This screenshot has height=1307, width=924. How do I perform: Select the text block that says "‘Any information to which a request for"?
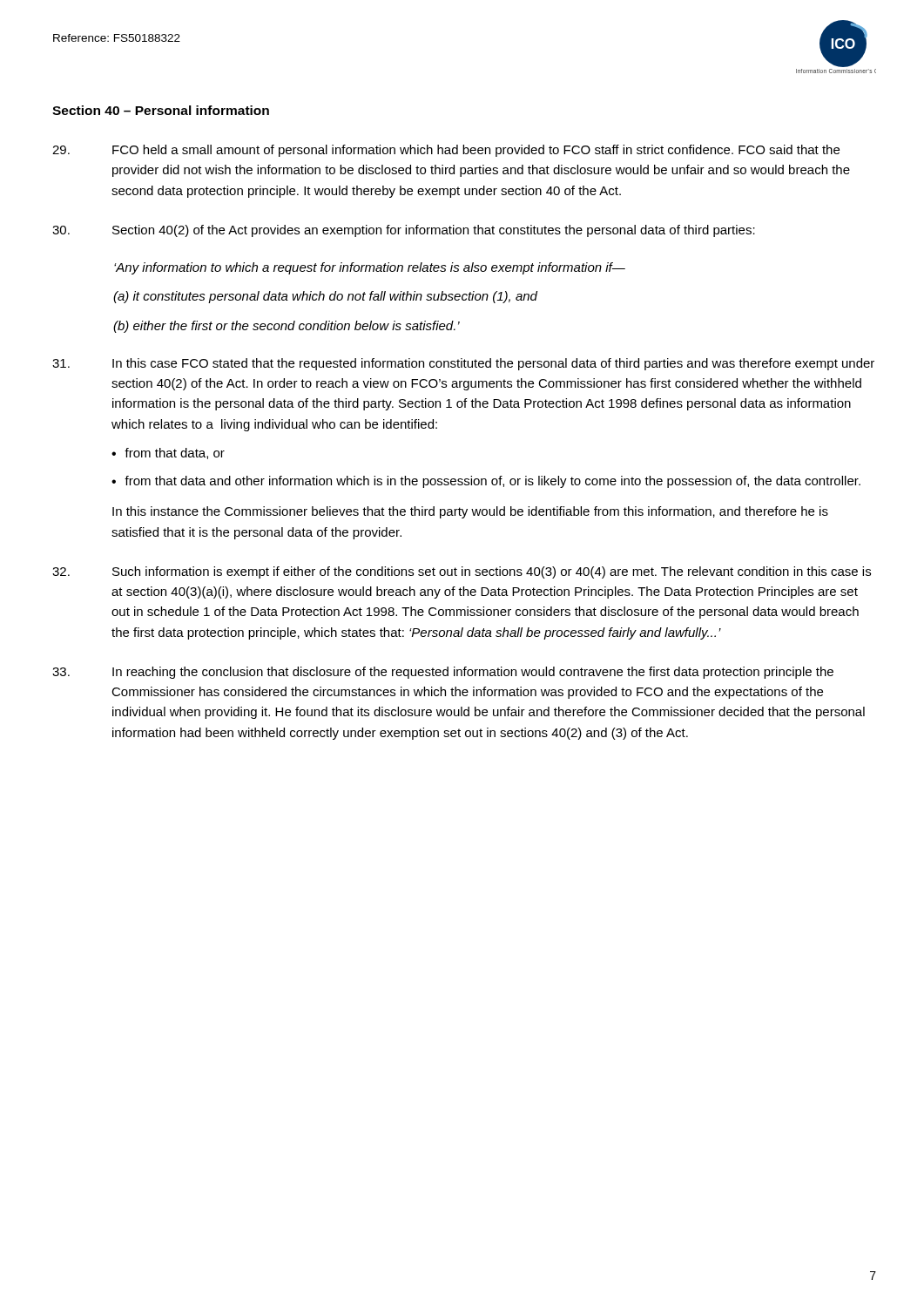(x=495, y=296)
